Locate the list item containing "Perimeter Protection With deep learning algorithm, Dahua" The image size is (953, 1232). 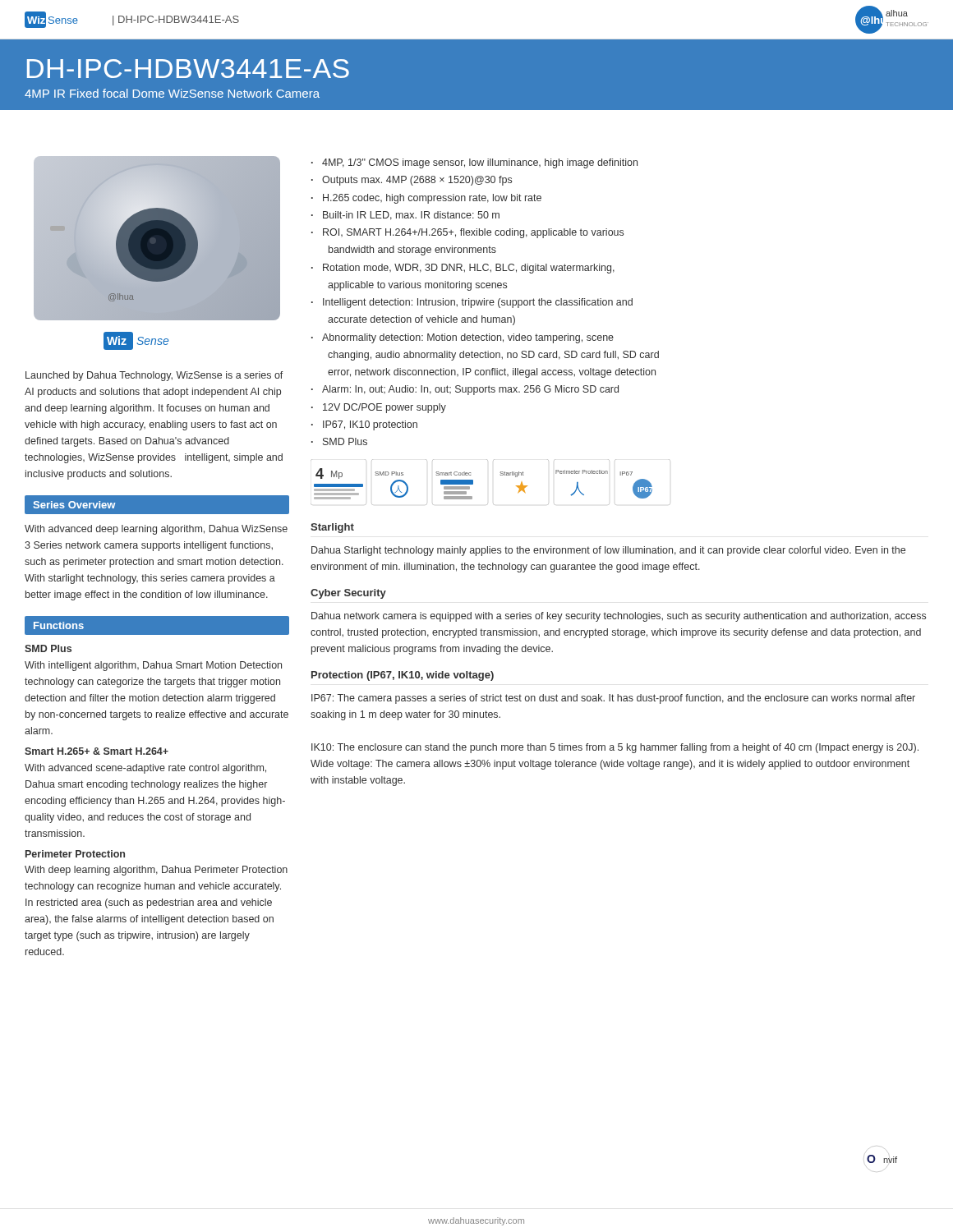tap(156, 903)
